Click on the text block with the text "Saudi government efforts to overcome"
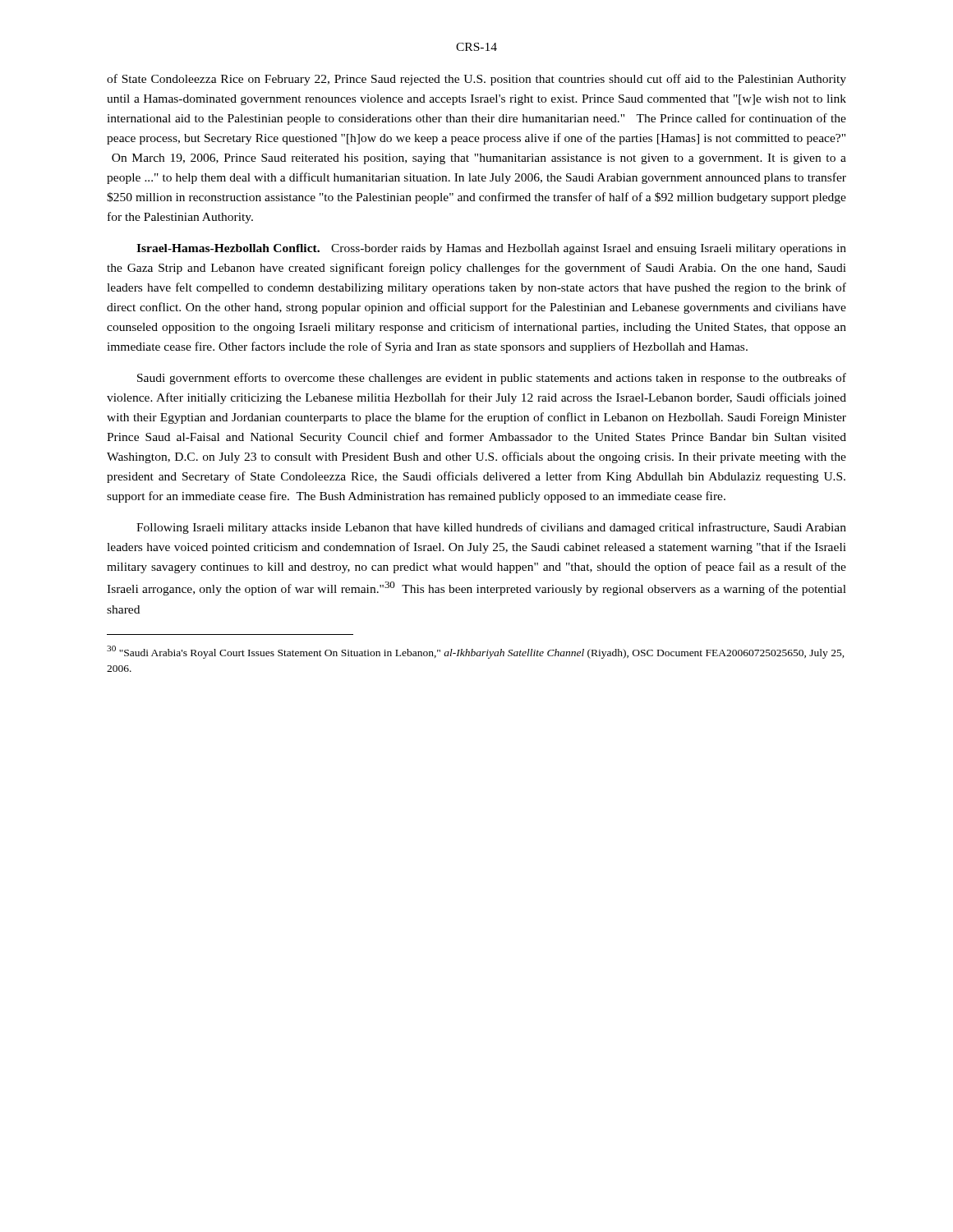Screen dimensions: 1232x953 [476, 437]
